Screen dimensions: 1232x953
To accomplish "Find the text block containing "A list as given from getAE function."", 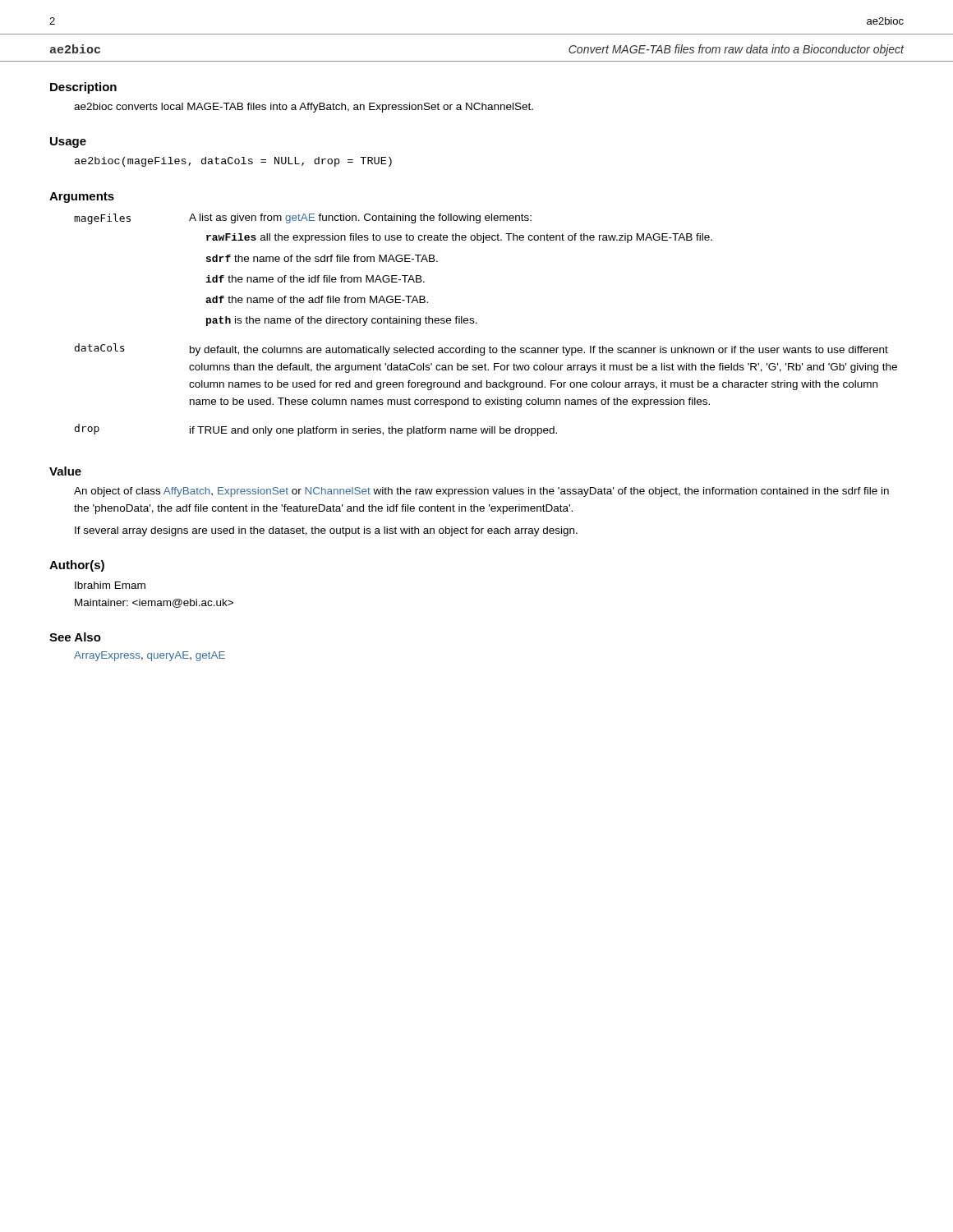I will click(x=361, y=217).
